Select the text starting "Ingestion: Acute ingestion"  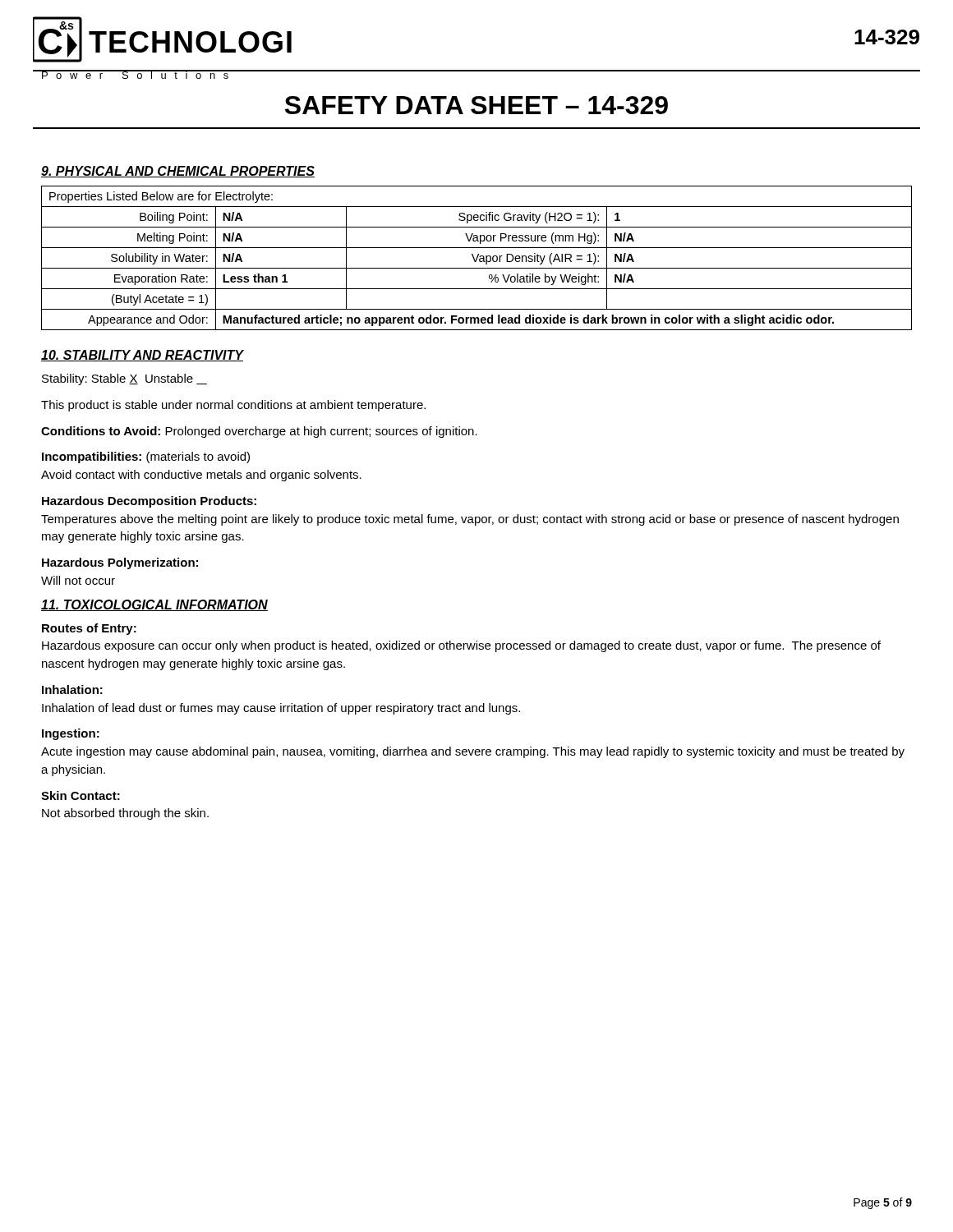click(473, 751)
